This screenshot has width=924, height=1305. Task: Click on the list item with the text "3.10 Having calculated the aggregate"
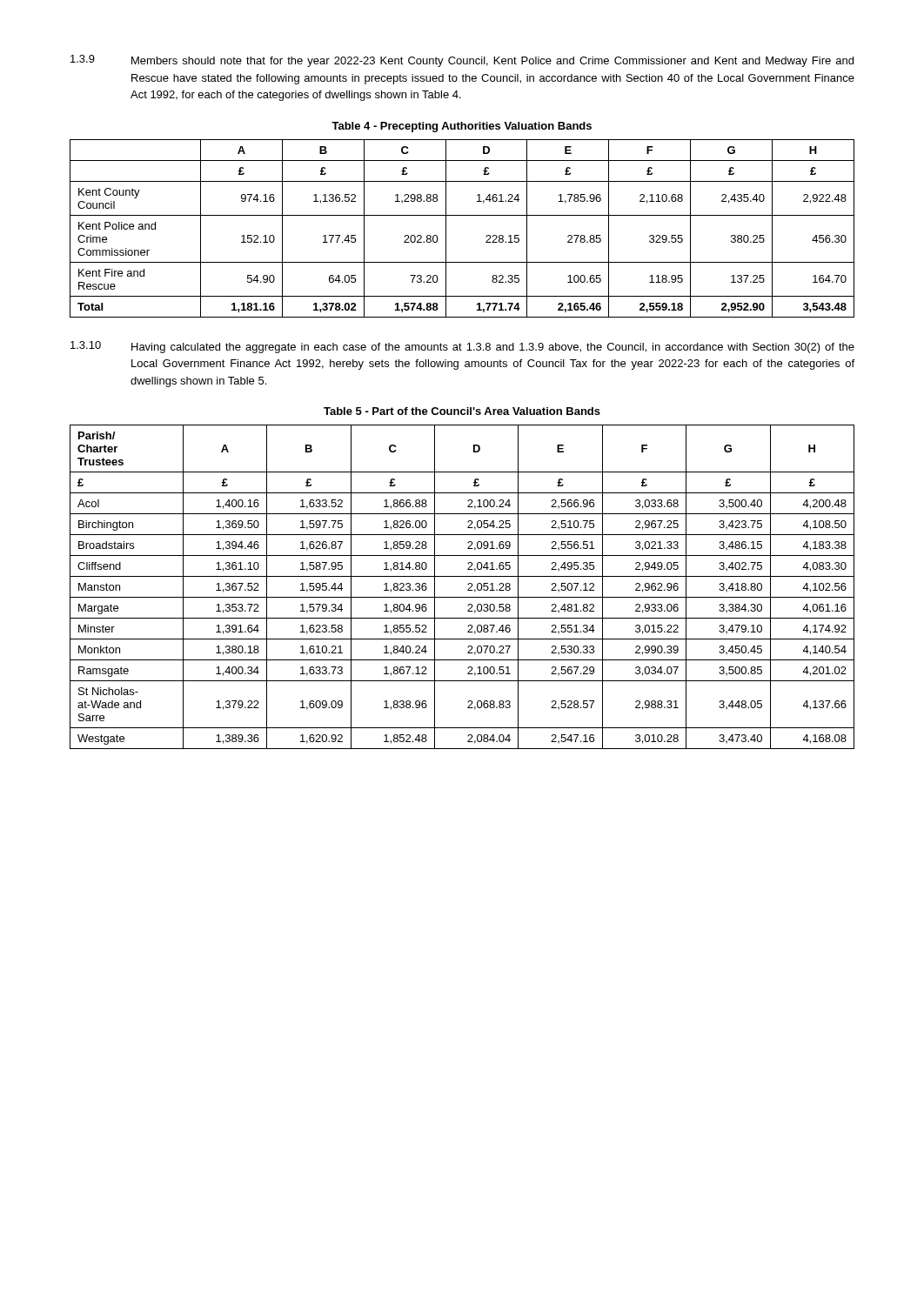(x=462, y=363)
